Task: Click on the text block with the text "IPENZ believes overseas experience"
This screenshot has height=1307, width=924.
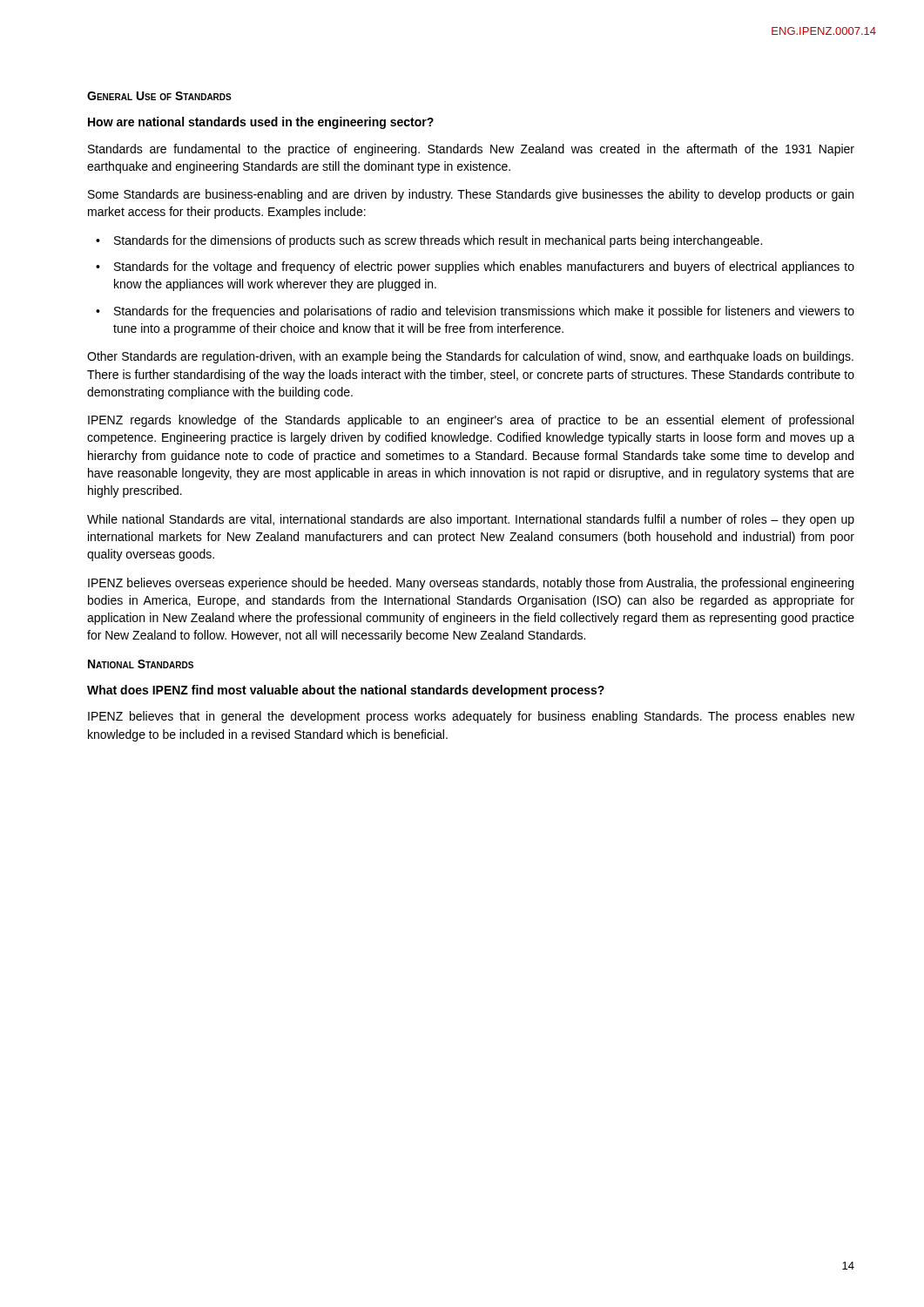Action: [471, 609]
